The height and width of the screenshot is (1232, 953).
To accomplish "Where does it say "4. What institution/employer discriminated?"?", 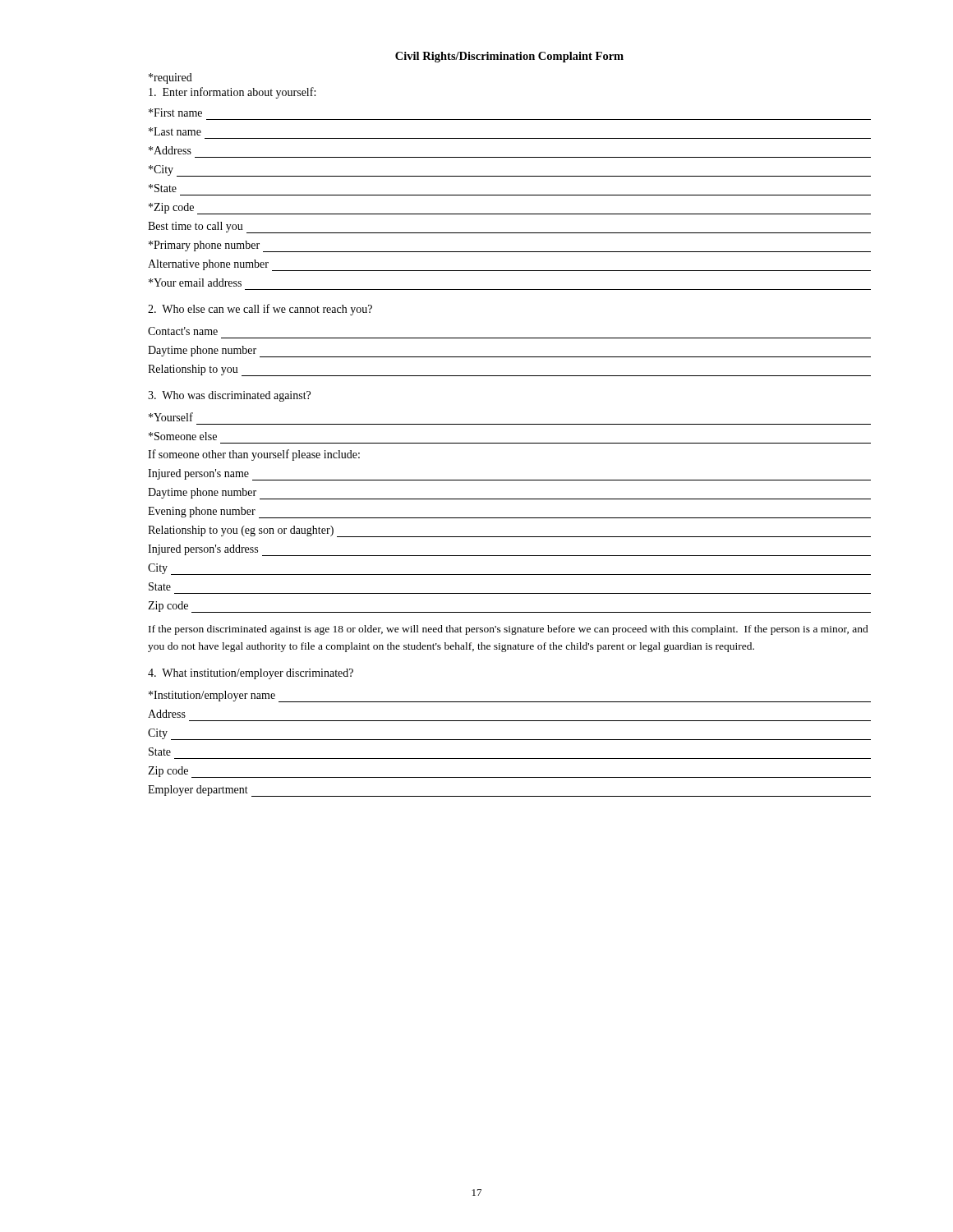I will click(251, 673).
